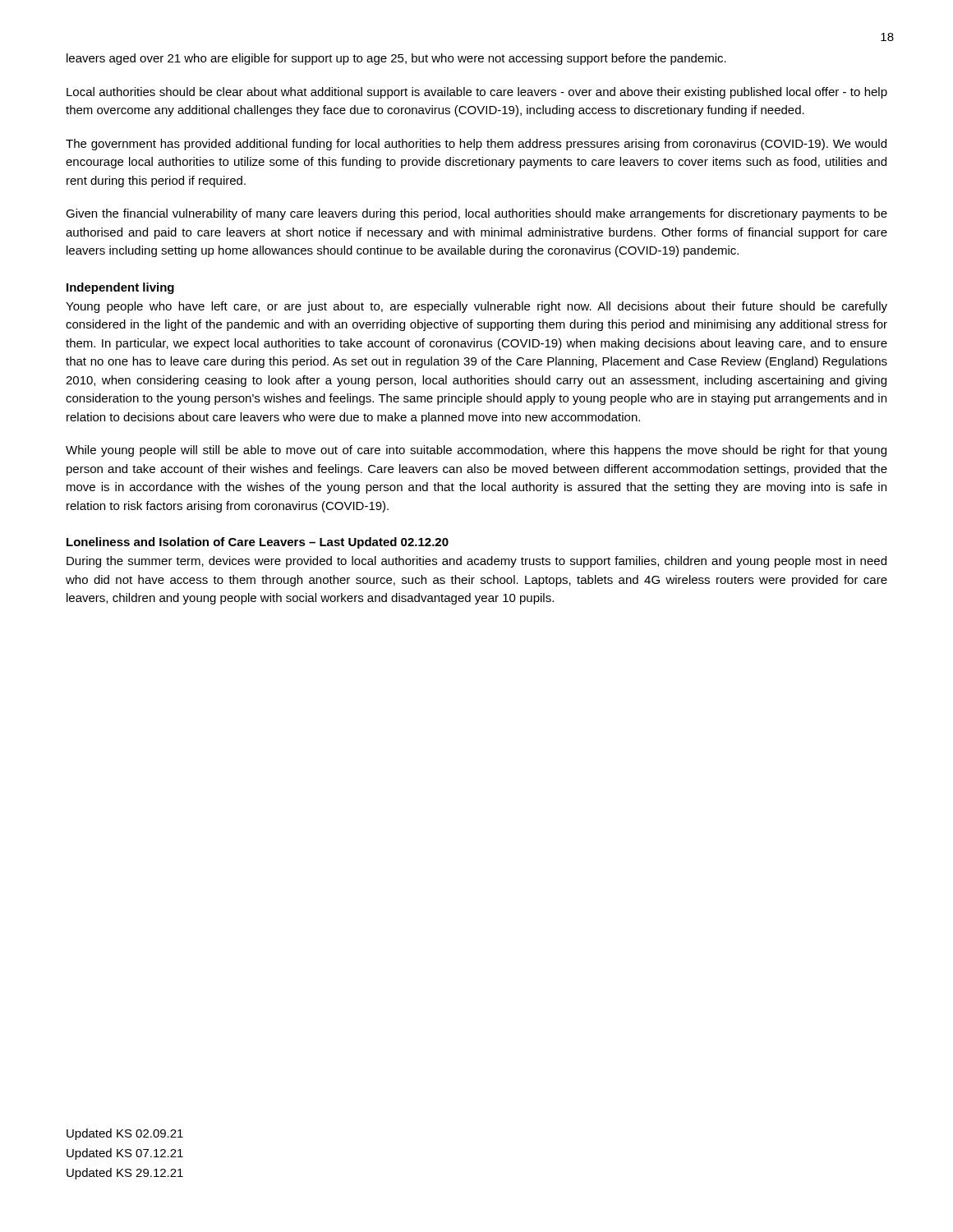The height and width of the screenshot is (1232, 953).
Task: Navigate to the block starting "Young people who have left care,"
Action: [x=476, y=406]
